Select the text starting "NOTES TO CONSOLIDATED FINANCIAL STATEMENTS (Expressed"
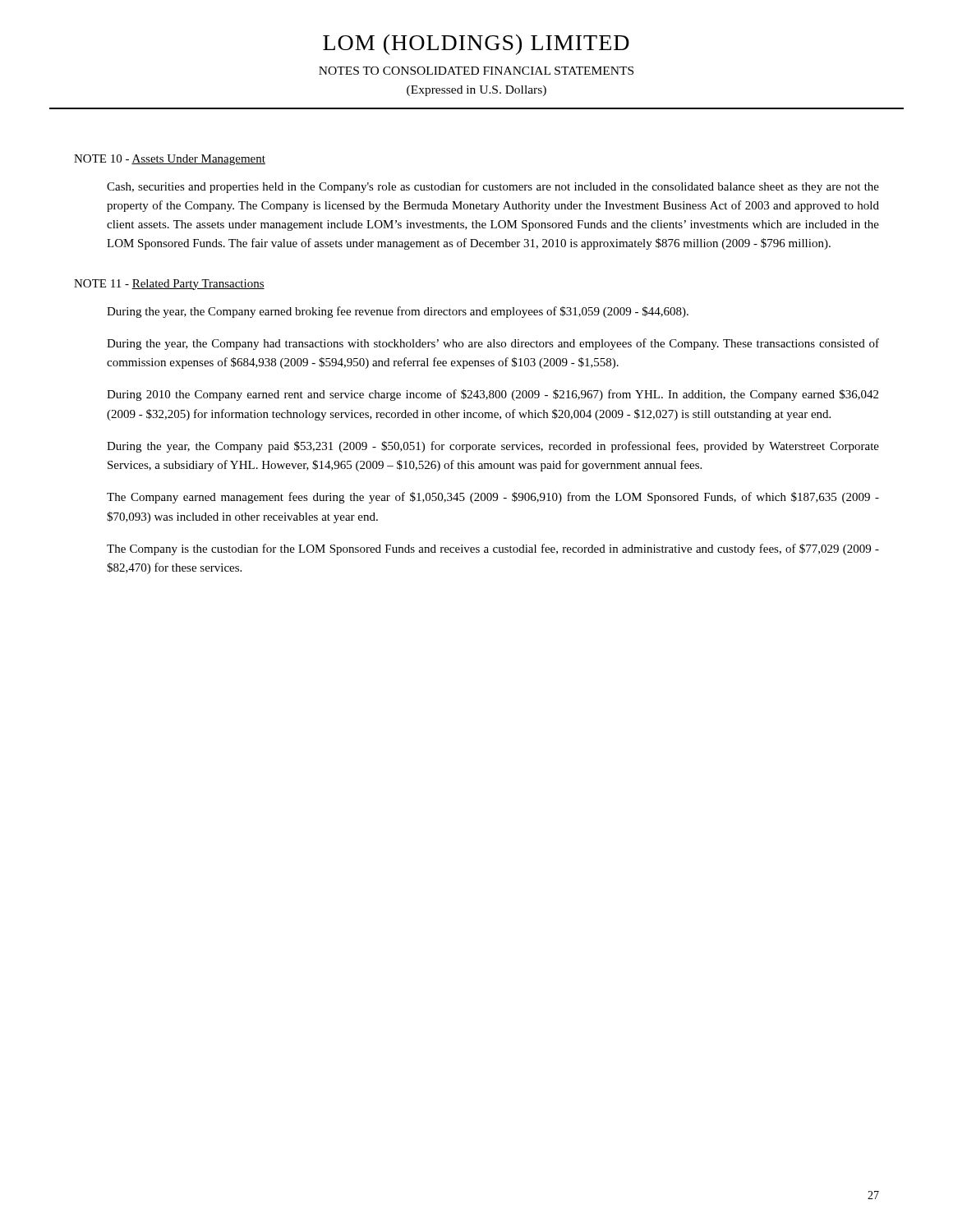 click(476, 80)
